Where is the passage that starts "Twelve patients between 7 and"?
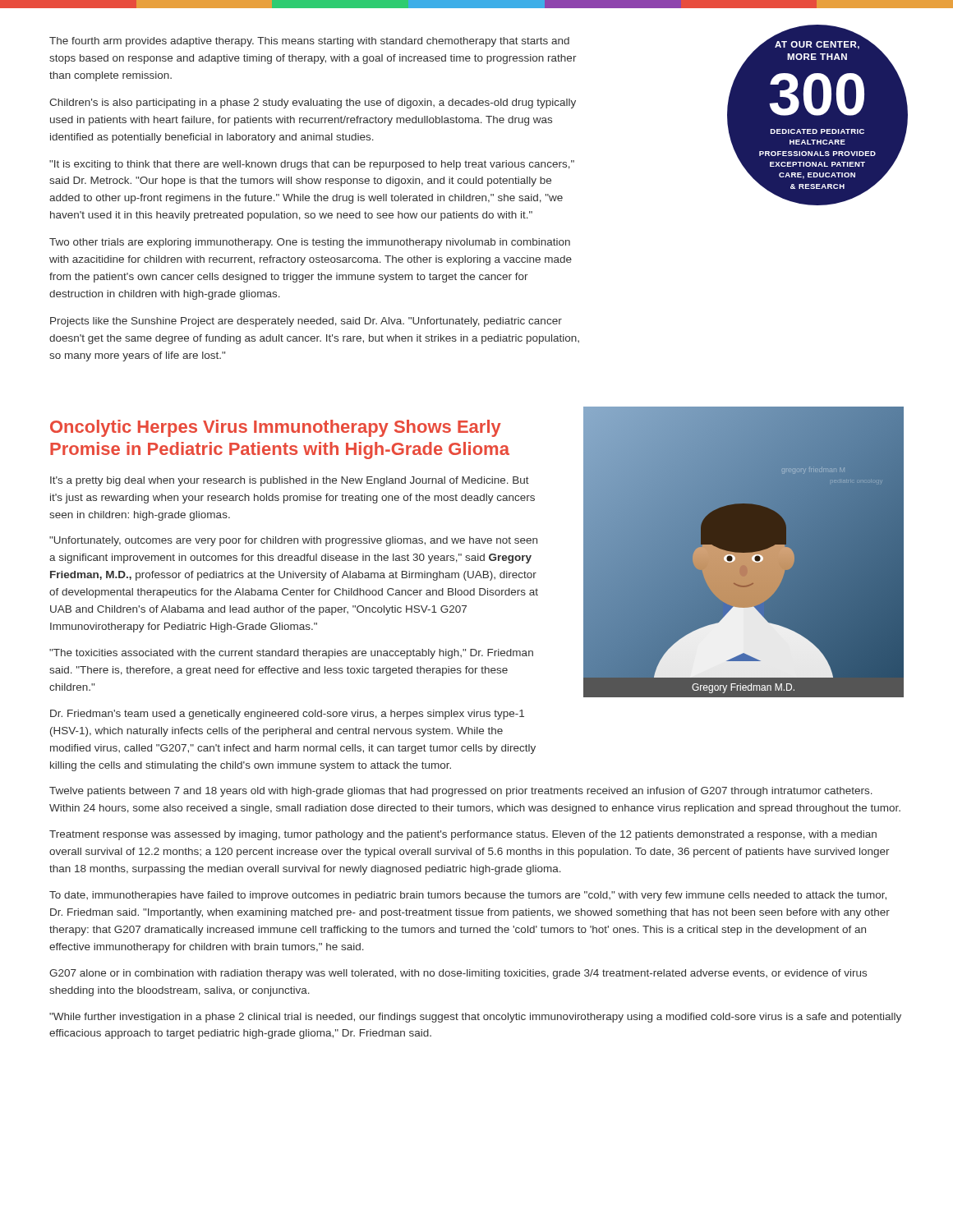The image size is (953, 1232). point(476,800)
